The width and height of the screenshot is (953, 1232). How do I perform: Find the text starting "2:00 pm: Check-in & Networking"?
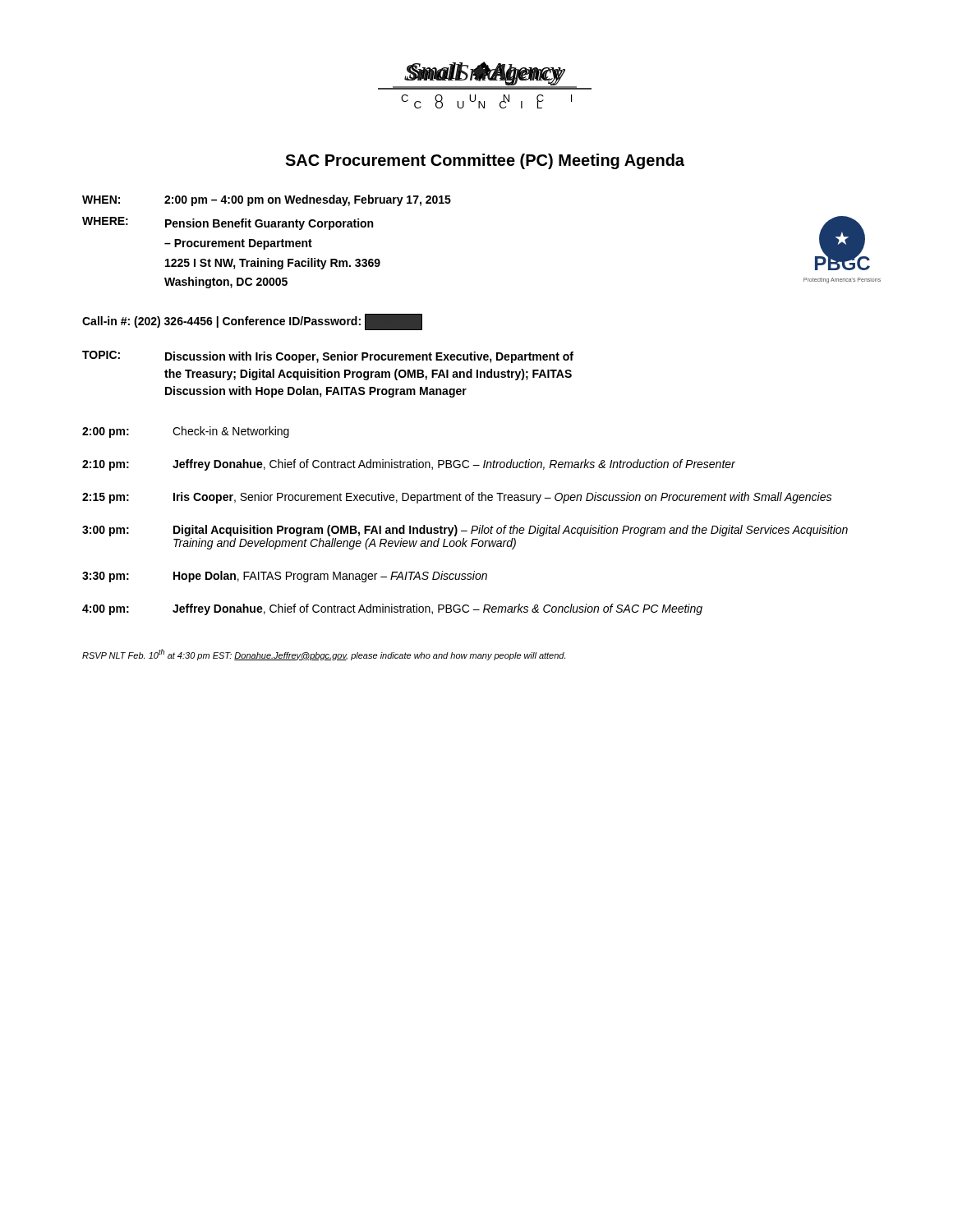(186, 432)
